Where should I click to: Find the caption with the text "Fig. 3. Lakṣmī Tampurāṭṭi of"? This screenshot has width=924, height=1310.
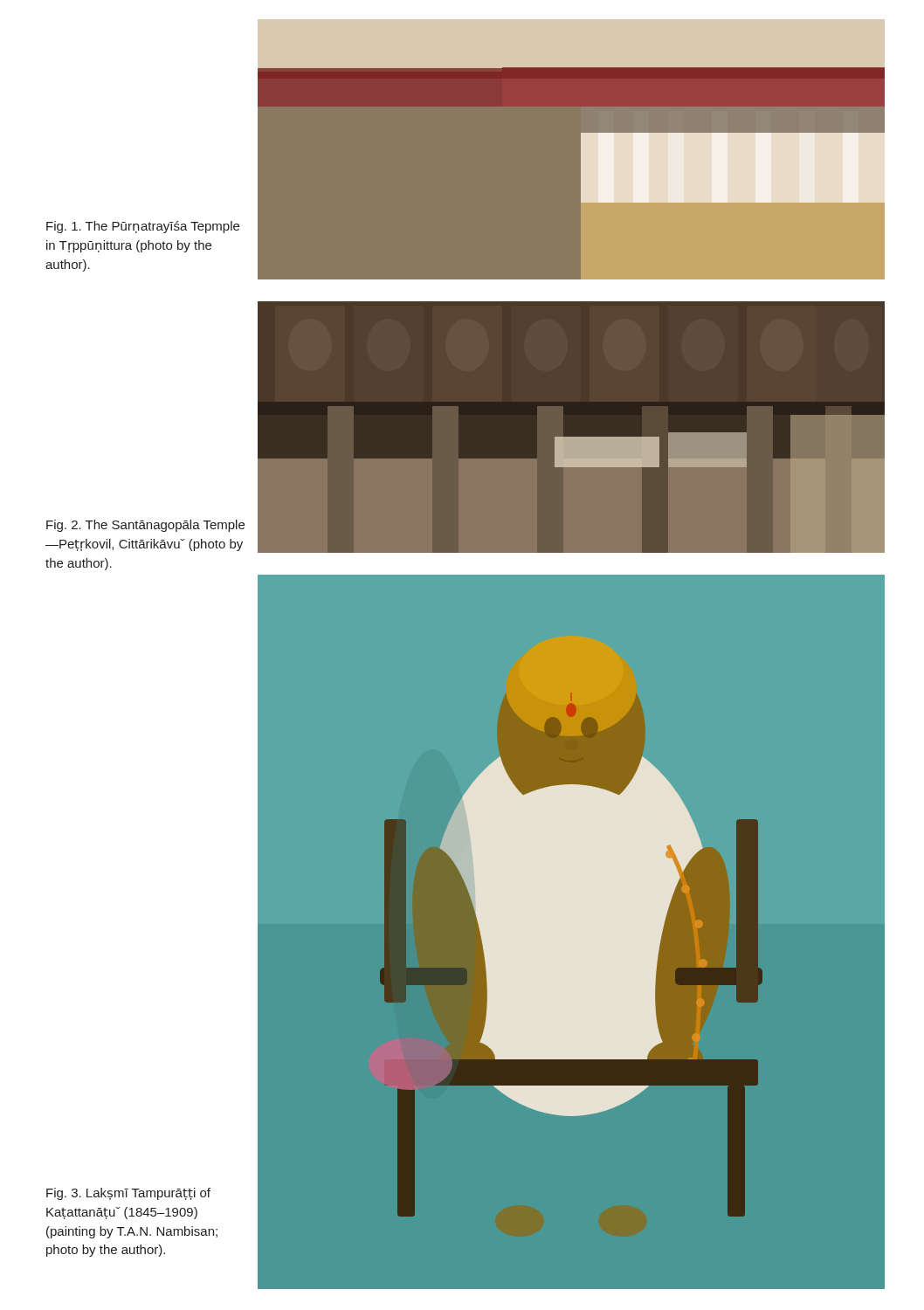[x=132, y=1221]
